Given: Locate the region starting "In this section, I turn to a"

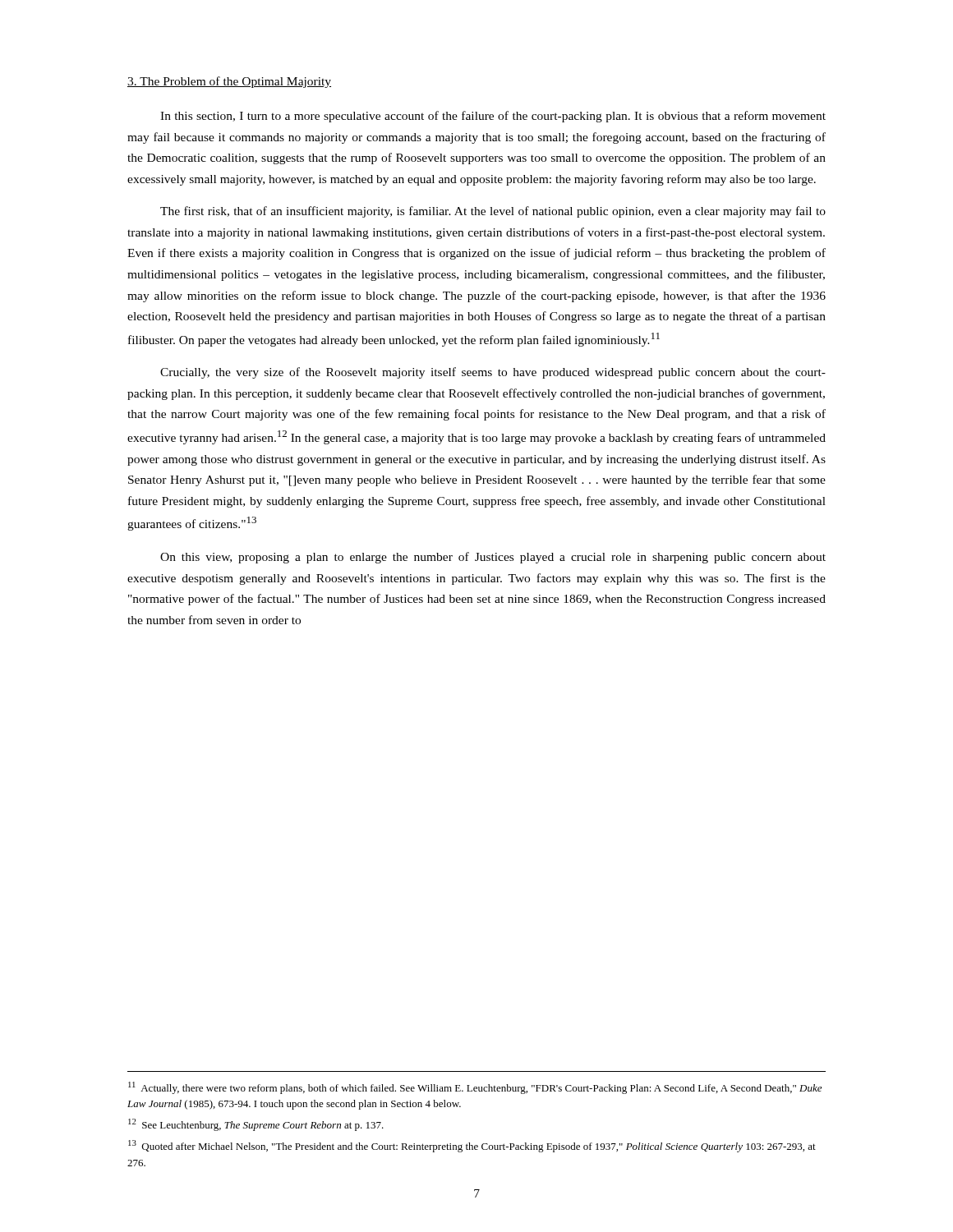Looking at the screenshot, I should (476, 147).
